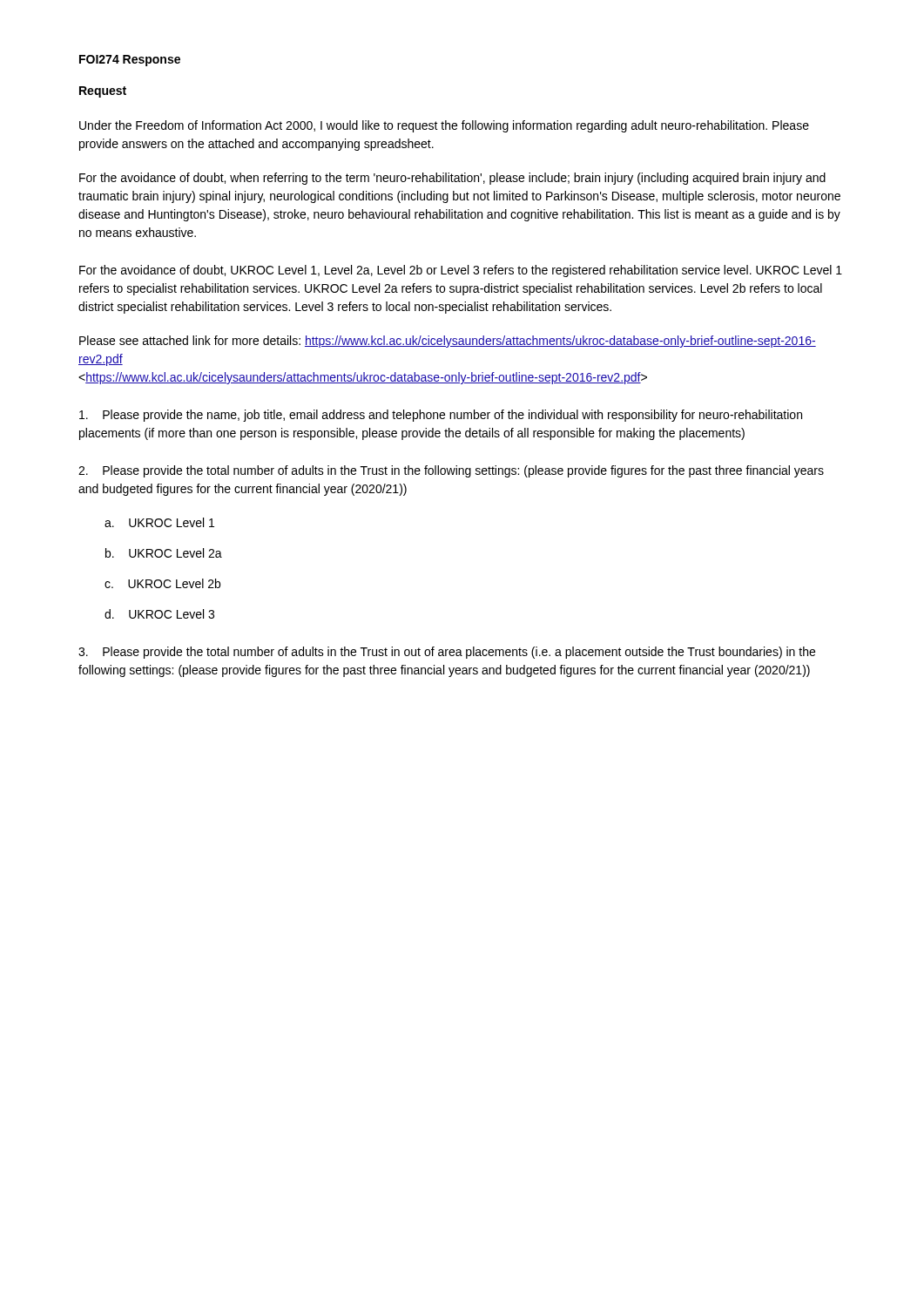This screenshot has height=1307, width=924.
Task: Find the block on this page that starts "2. Please provide the total number of adults"
Action: tap(451, 480)
